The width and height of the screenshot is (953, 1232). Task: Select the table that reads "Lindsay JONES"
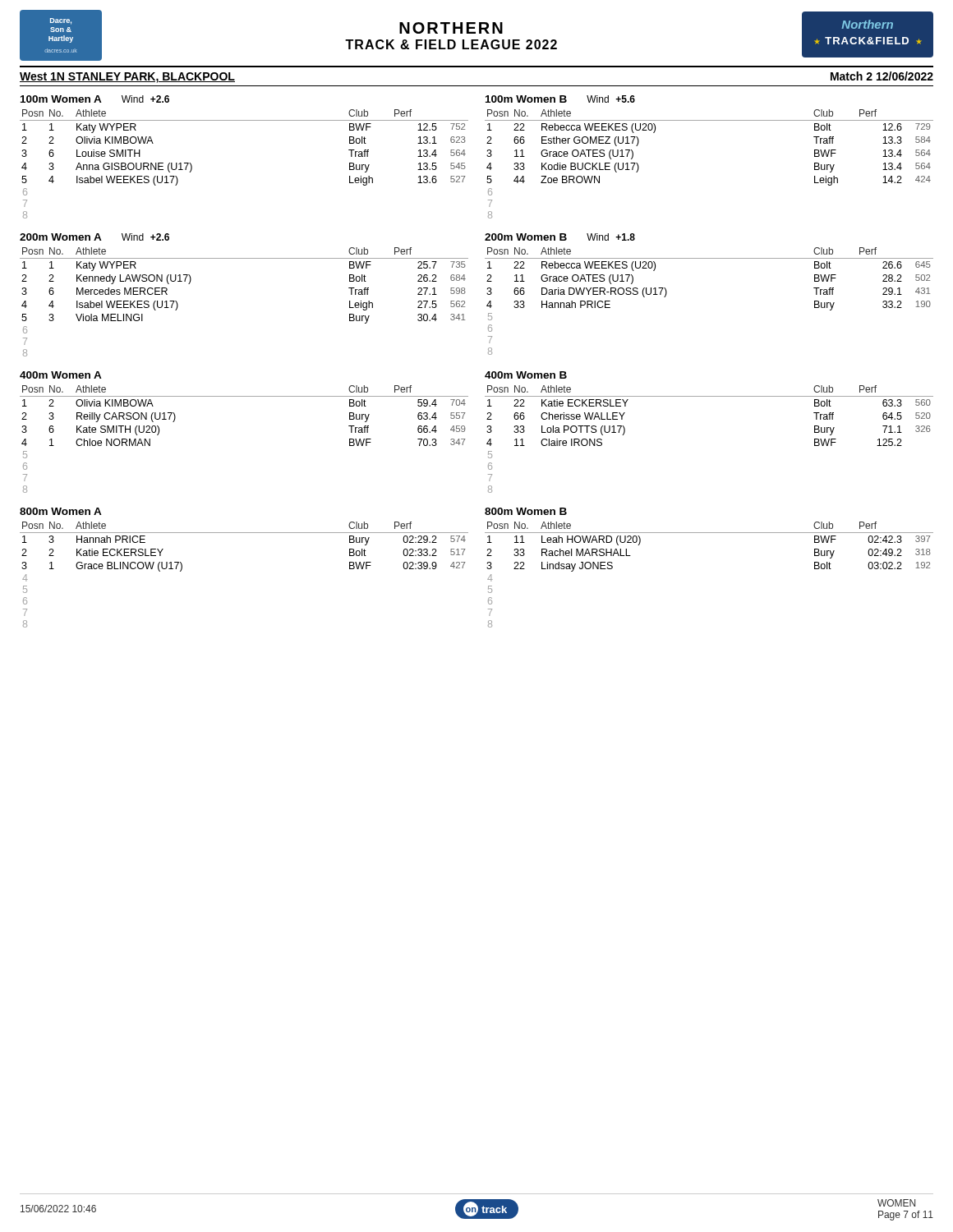click(x=709, y=568)
